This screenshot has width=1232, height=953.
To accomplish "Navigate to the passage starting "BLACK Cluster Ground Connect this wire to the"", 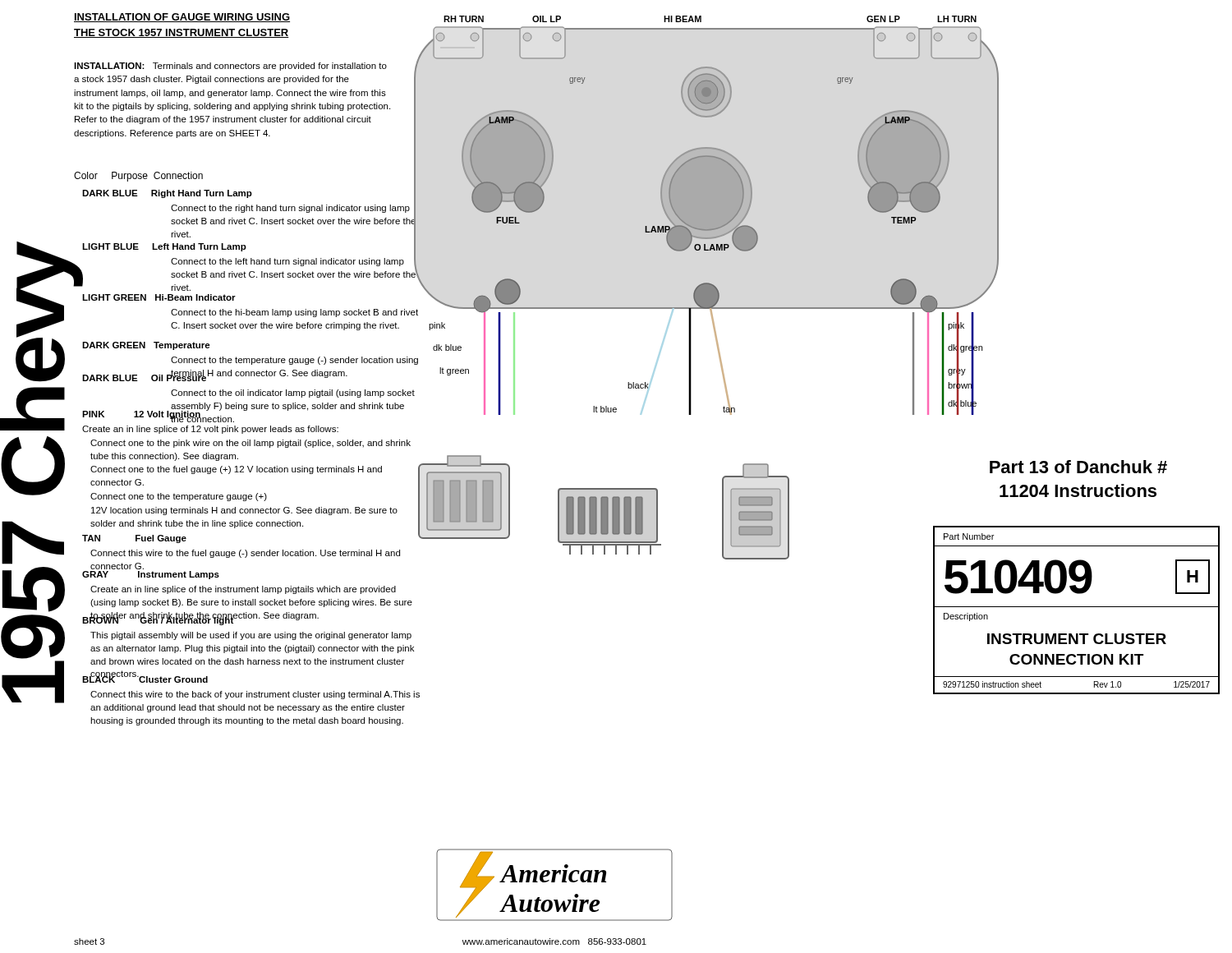I will click(x=253, y=701).
